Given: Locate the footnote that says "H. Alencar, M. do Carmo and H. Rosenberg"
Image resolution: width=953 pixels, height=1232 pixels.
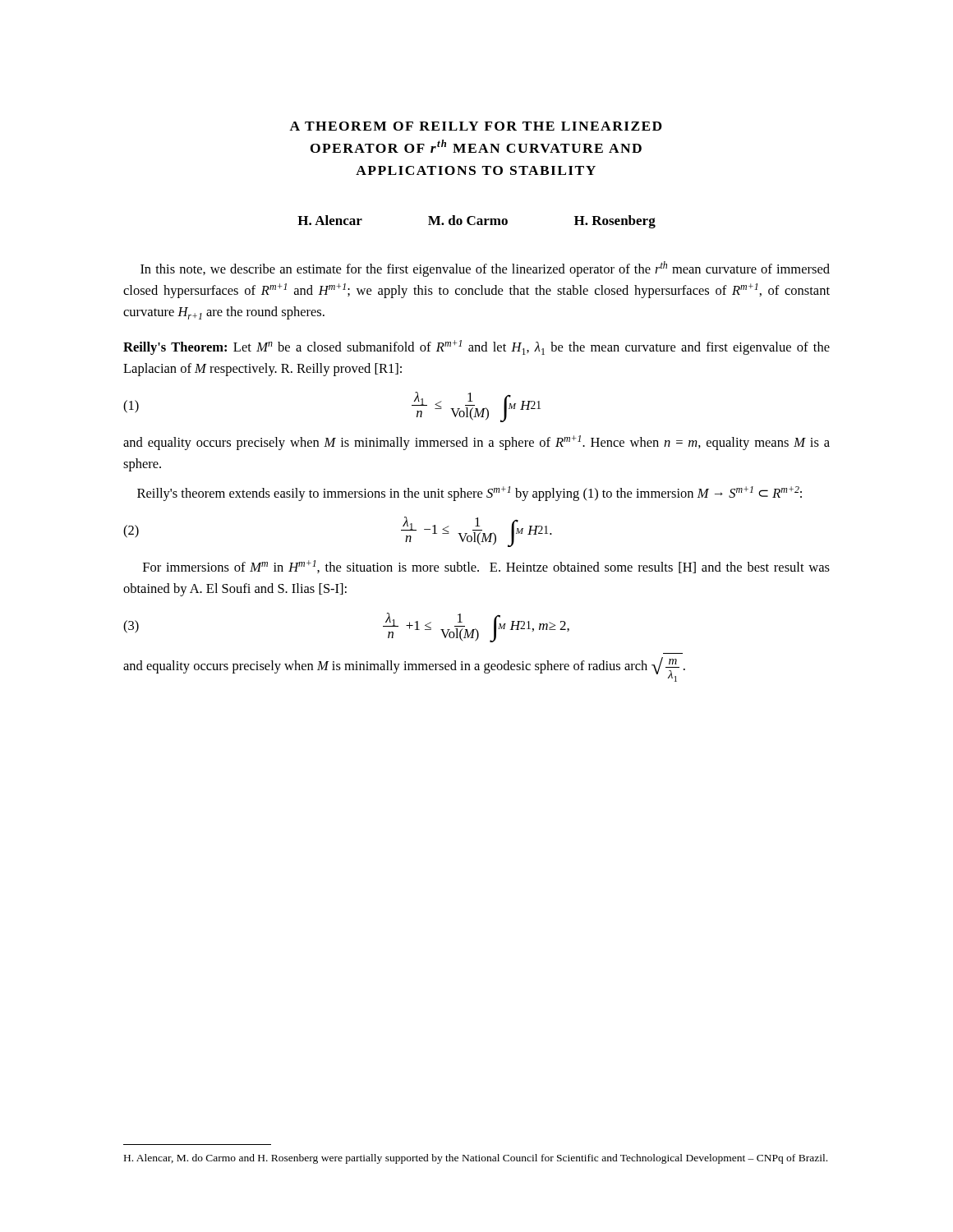Looking at the screenshot, I should (476, 1158).
